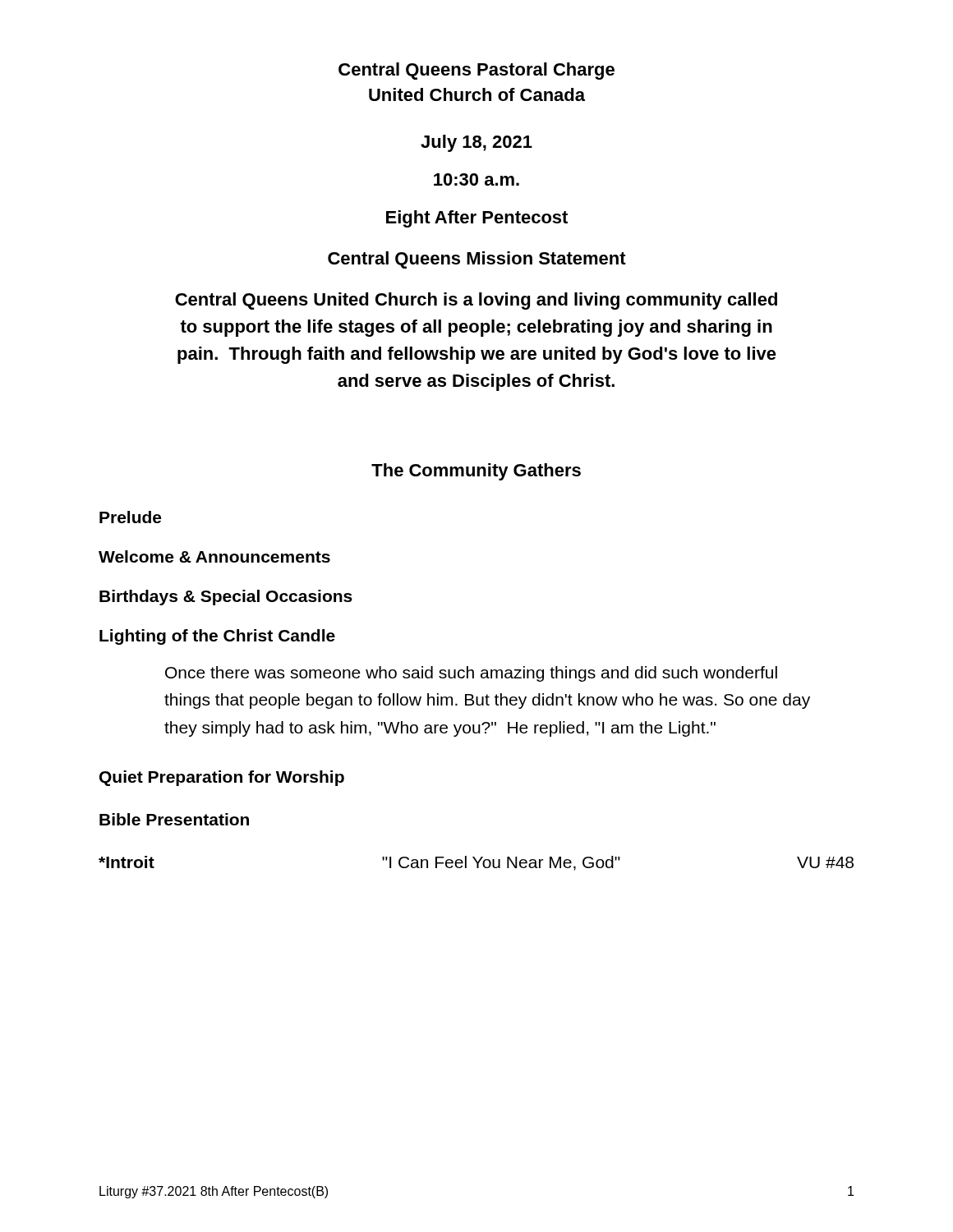
Task: Locate the region starting "July 18, 2021"
Action: pyautogui.click(x=476, y=141)
